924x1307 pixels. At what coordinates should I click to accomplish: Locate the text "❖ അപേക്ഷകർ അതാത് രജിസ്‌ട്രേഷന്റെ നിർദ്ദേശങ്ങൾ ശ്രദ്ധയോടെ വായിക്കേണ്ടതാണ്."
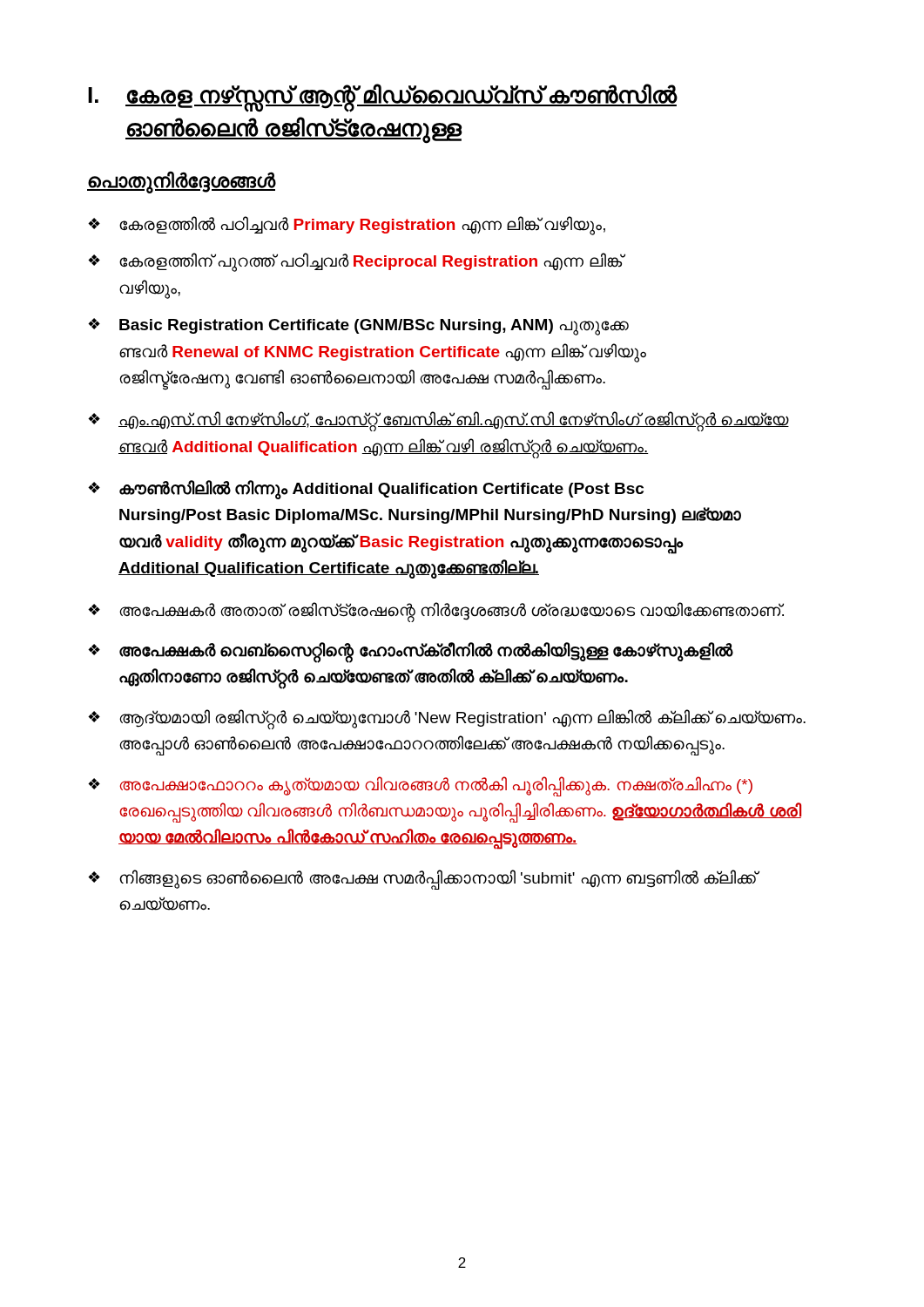(436, 611)
